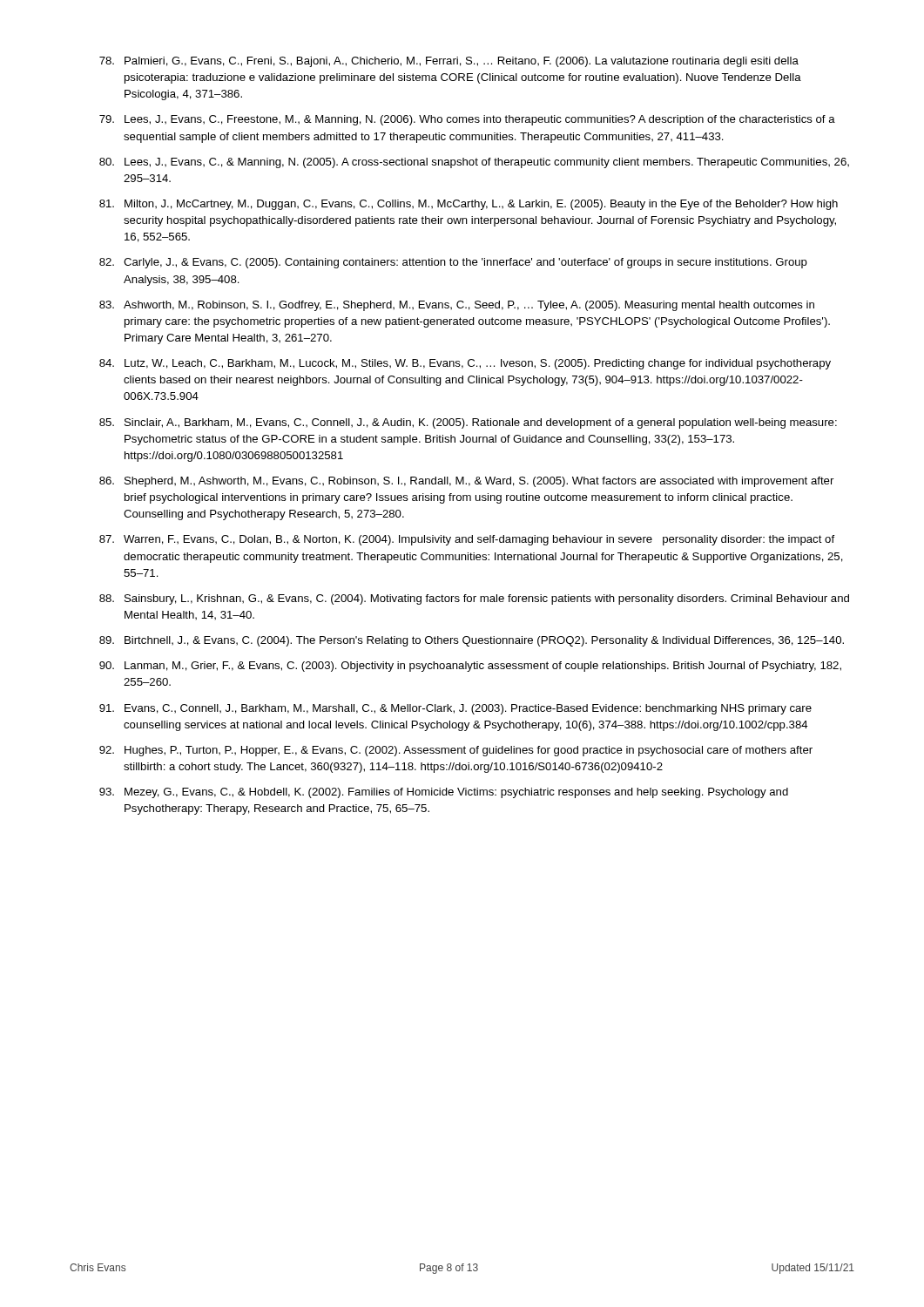Click on the list item that reads "91. Evans, C., Connell, J., Barkham, M., Marshall,"

(462, 716)
